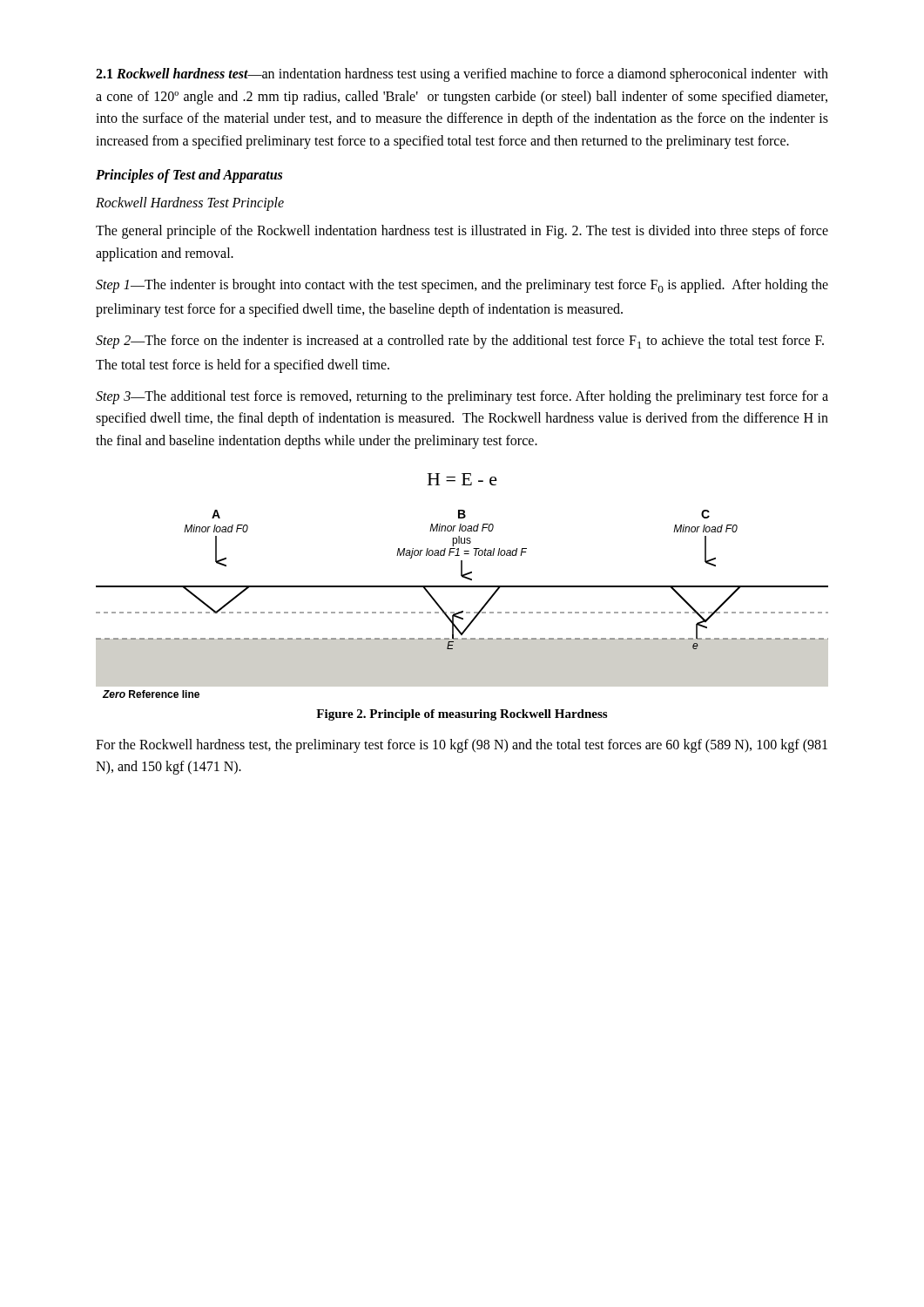Viewport: 924px width, 1307px height.
Task: Find the engineering diagram
Action: 462,599
